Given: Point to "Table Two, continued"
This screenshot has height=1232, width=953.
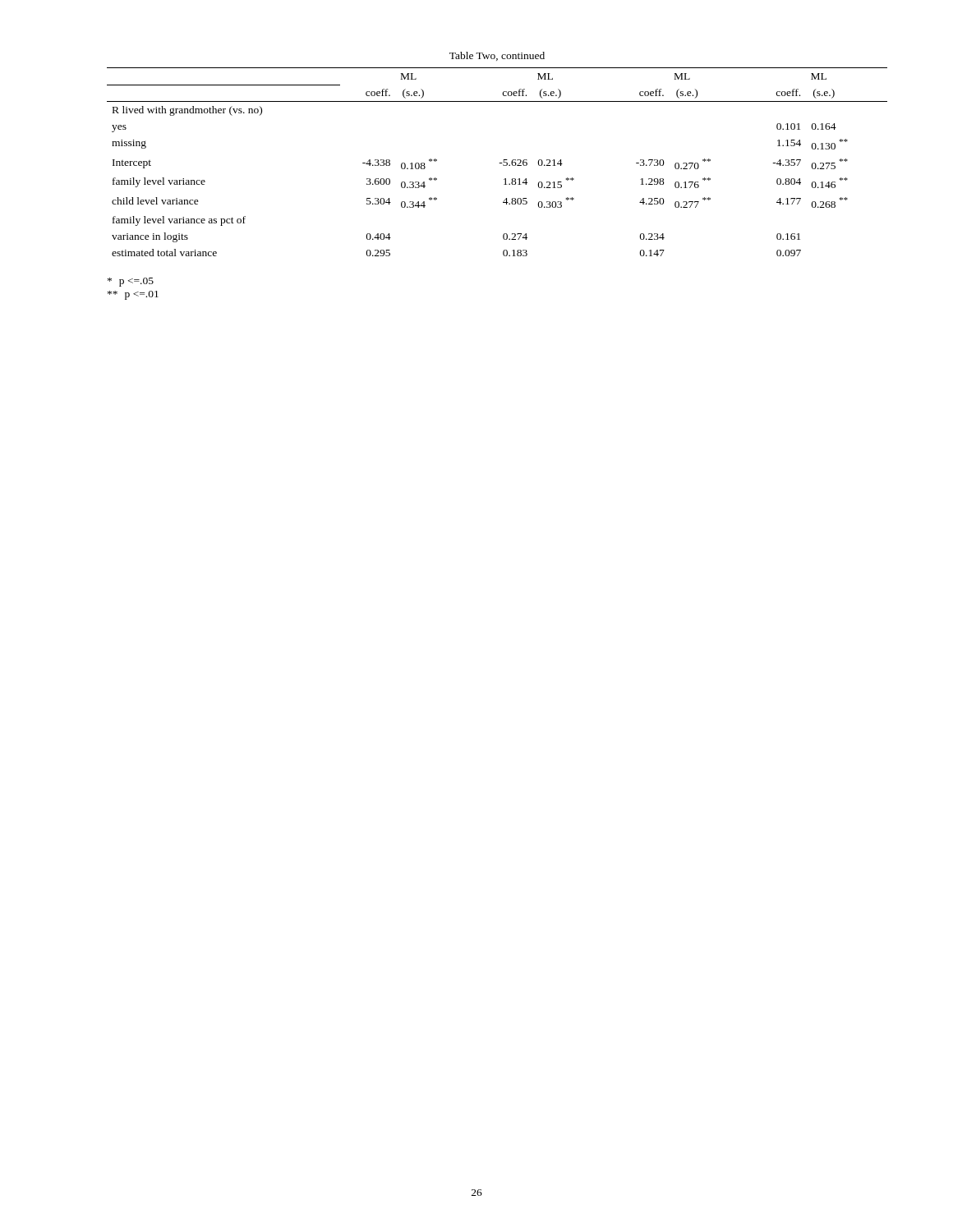Looking at the screenshot, I should tap(497, 55).
